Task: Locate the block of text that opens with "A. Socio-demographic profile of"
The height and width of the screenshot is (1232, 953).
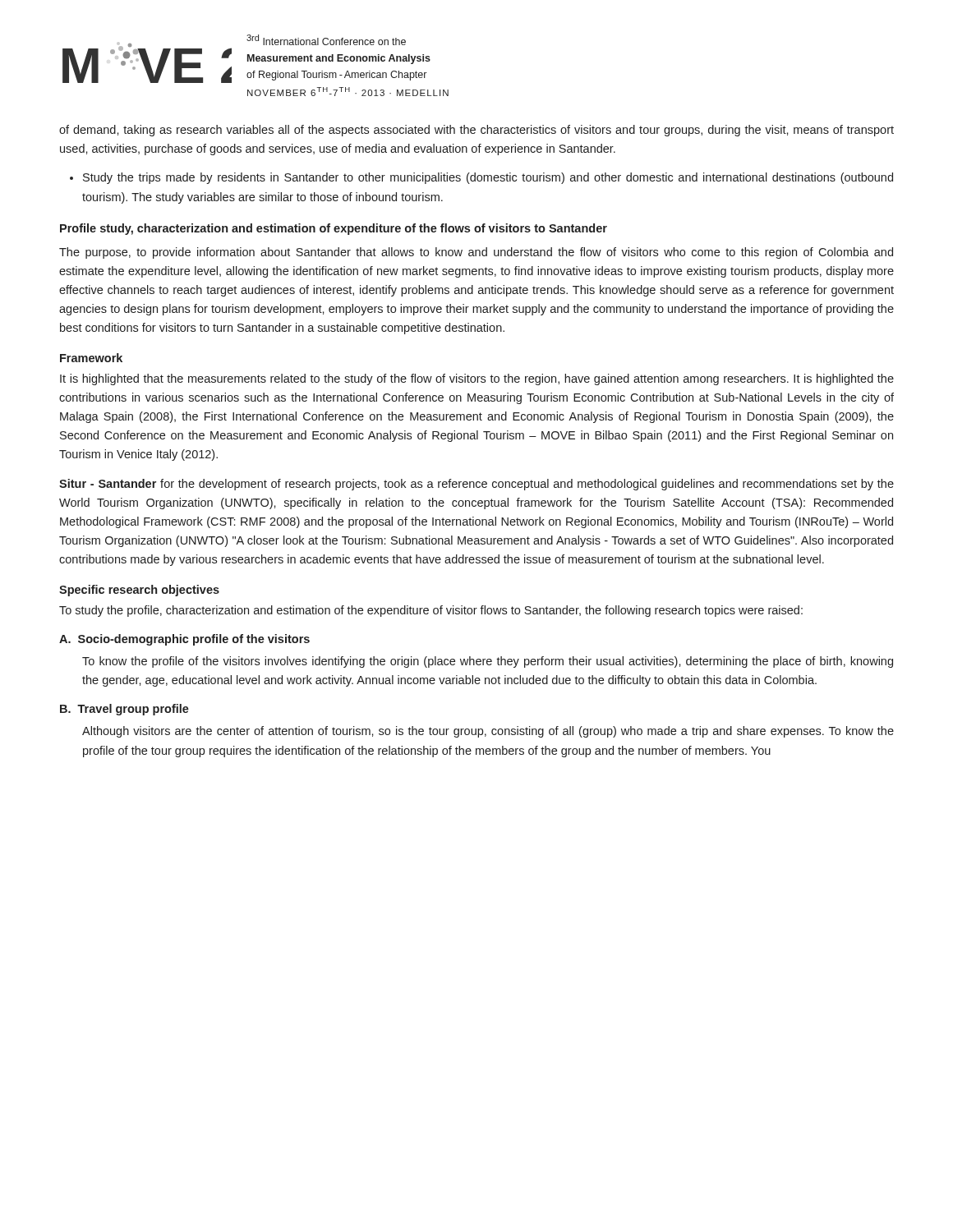Action: [476, 660]
